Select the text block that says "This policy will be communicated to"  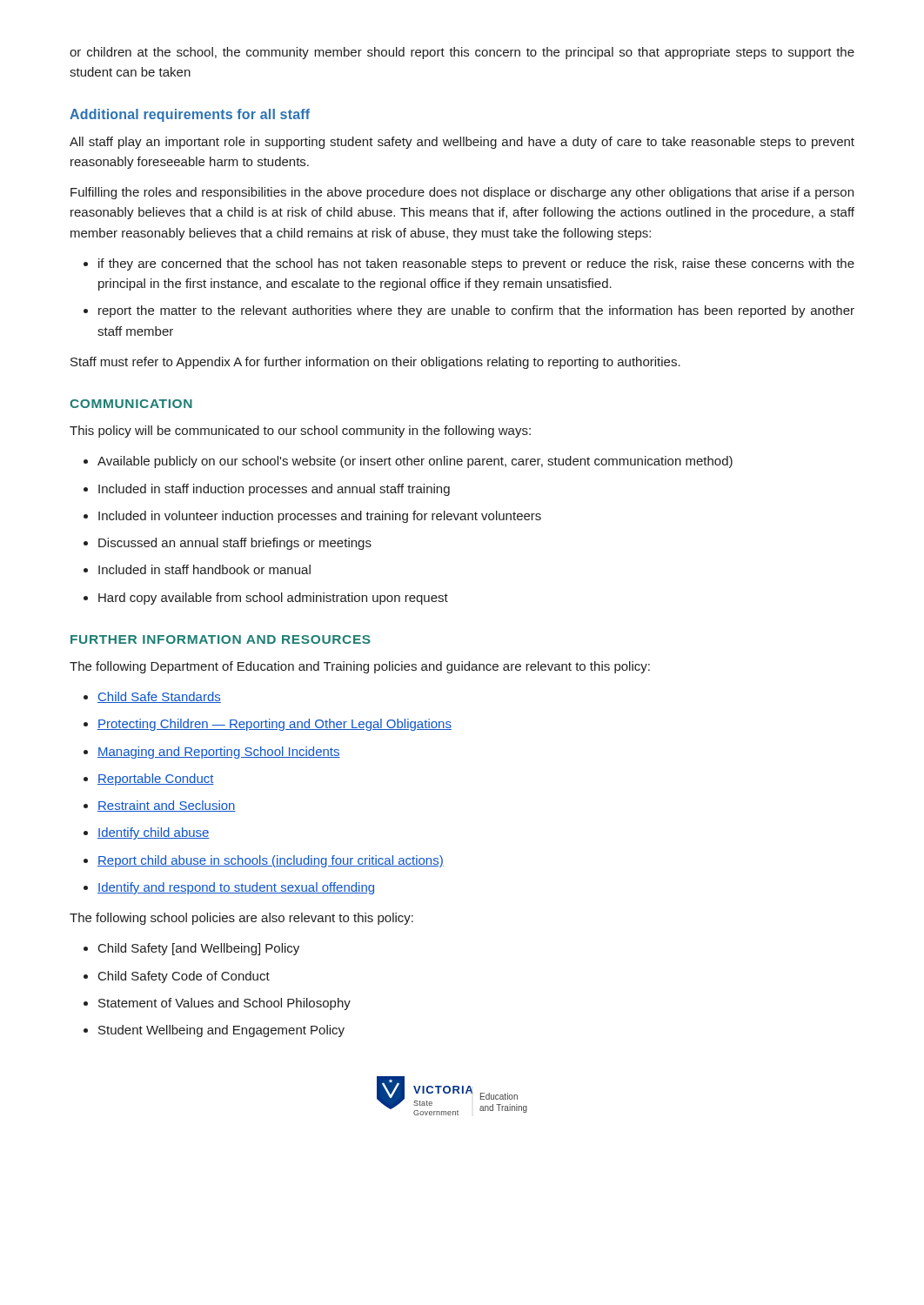tap(462, 430)
